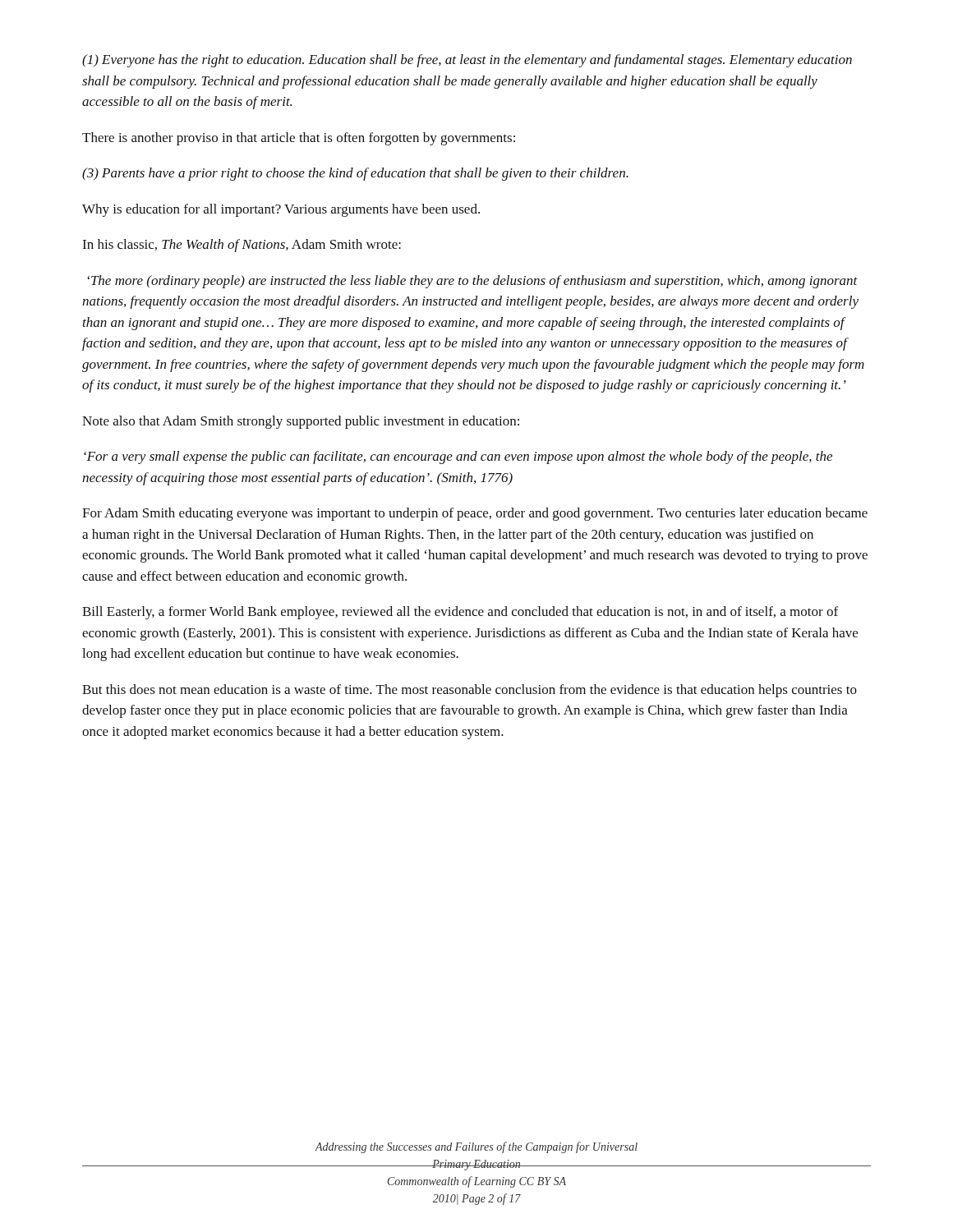Click the passage that begins "‘For a very small expense the"
The height and width of the screenshot is (1232, 953).
(457, 467)
